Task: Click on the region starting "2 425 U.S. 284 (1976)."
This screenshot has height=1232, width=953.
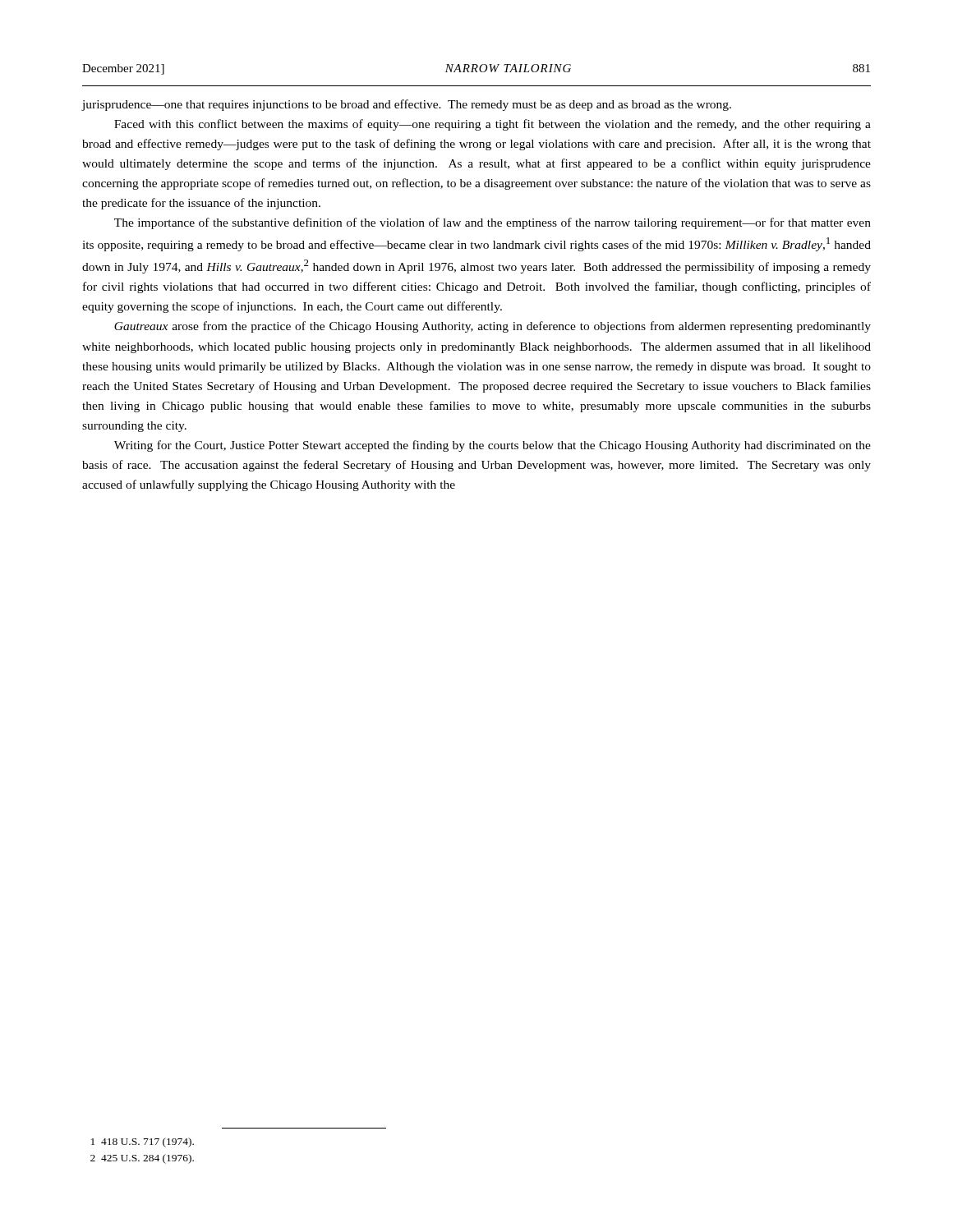Action: (x=138, y=1158)
